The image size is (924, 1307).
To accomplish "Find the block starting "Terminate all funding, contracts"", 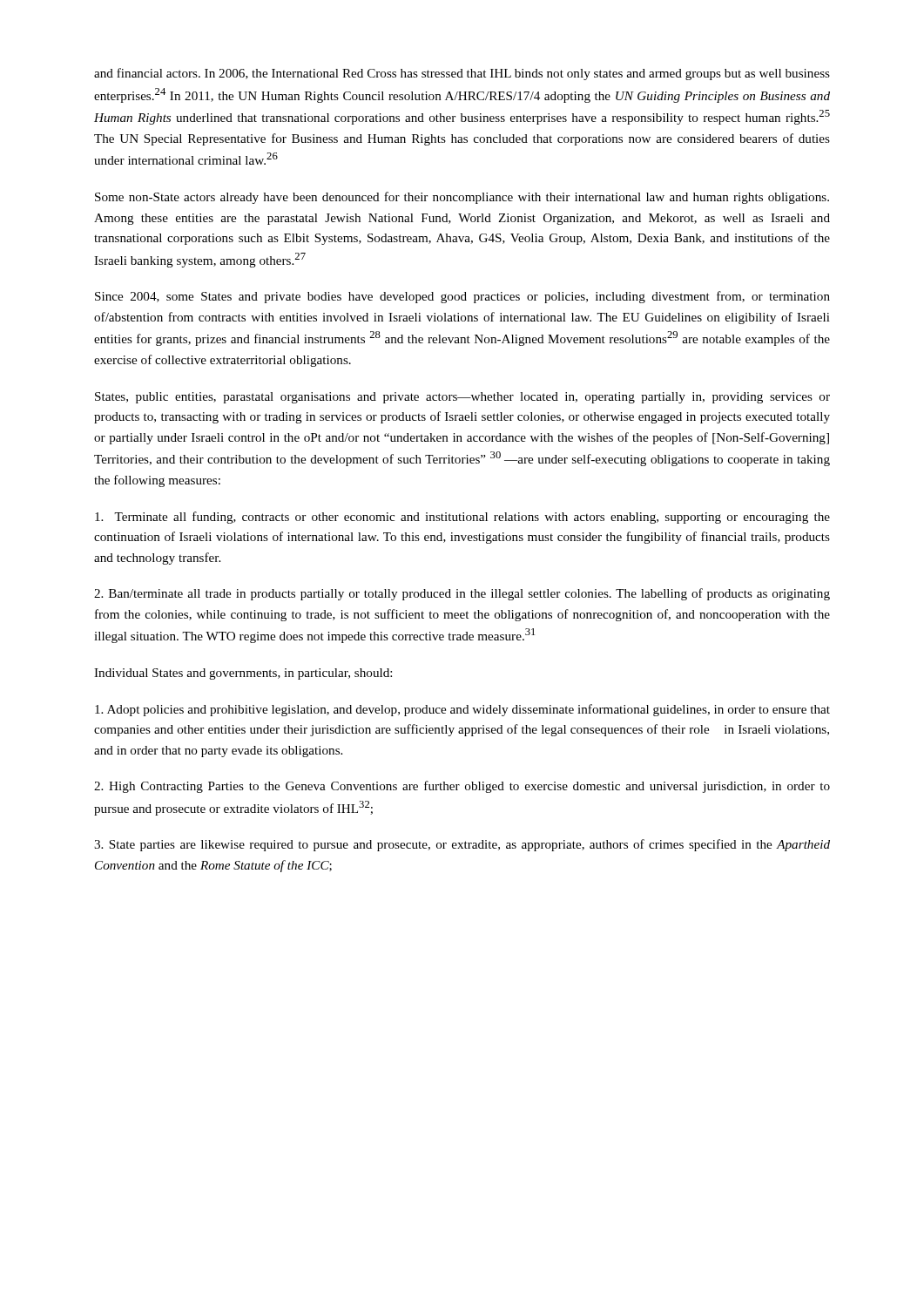I will pyautogui.click(x=462, y=536).
